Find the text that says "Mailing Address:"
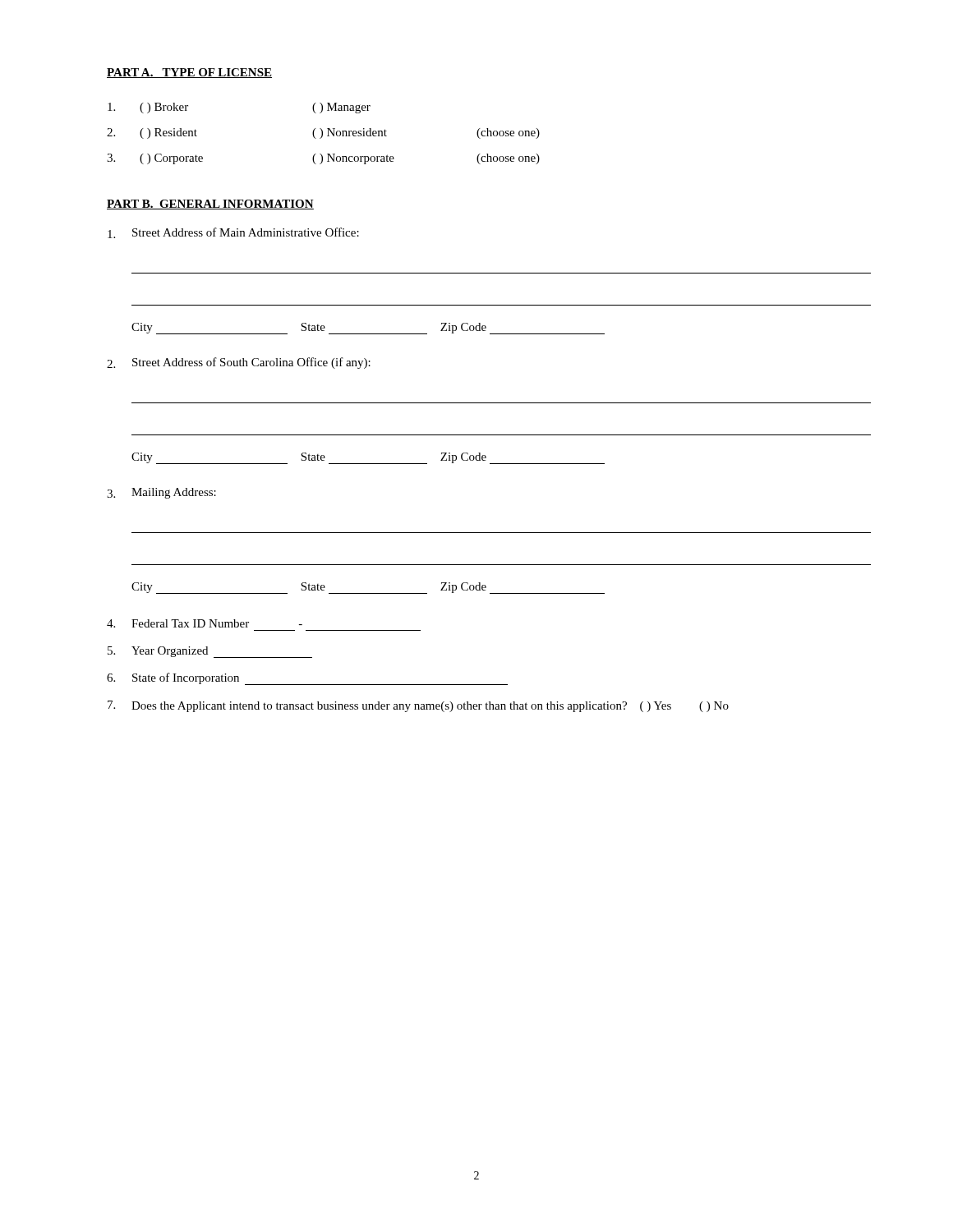This screenshot has width=953, height=1232. pos(174,492)
